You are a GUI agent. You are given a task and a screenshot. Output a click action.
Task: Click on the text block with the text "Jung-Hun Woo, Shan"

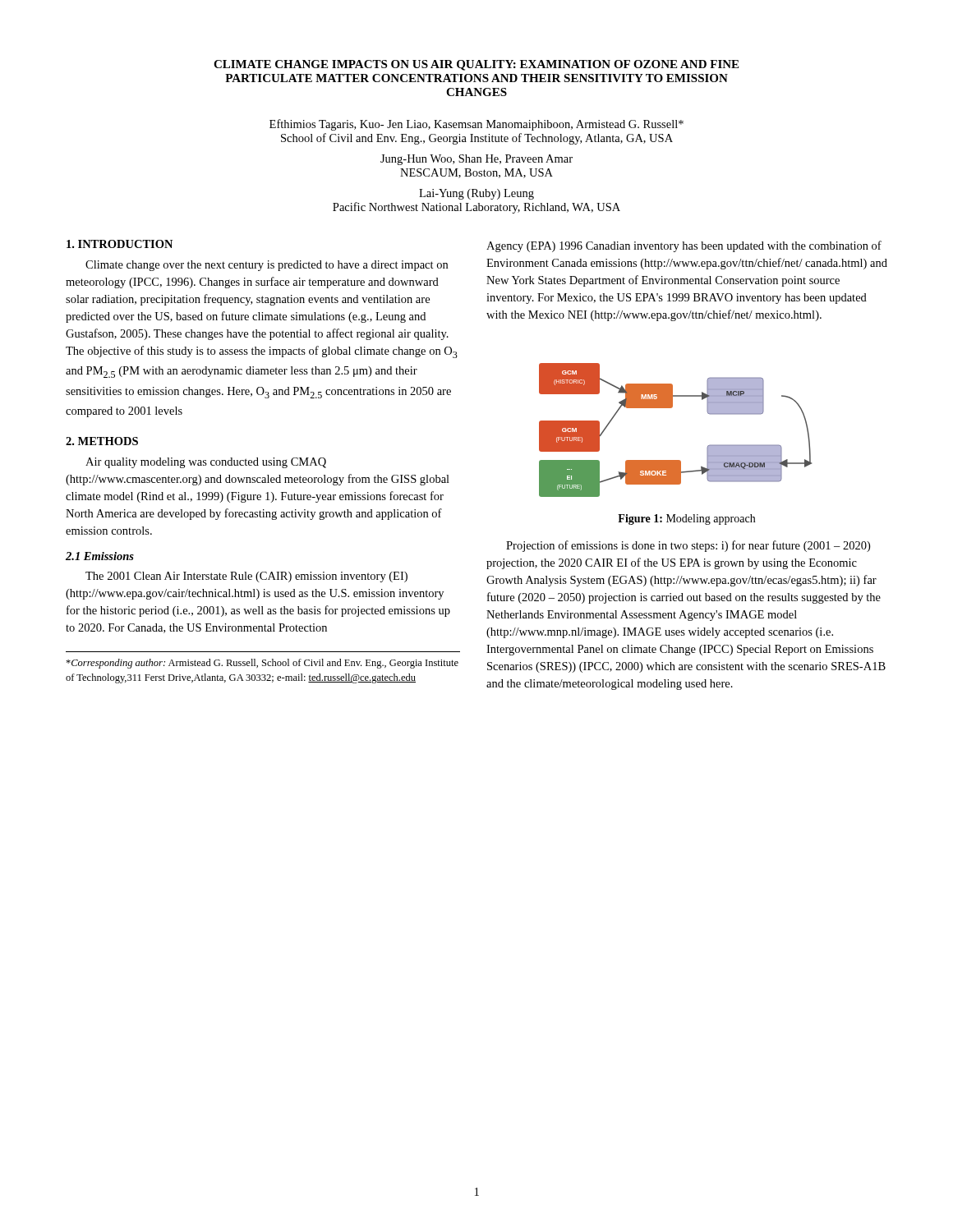(476, 165)
